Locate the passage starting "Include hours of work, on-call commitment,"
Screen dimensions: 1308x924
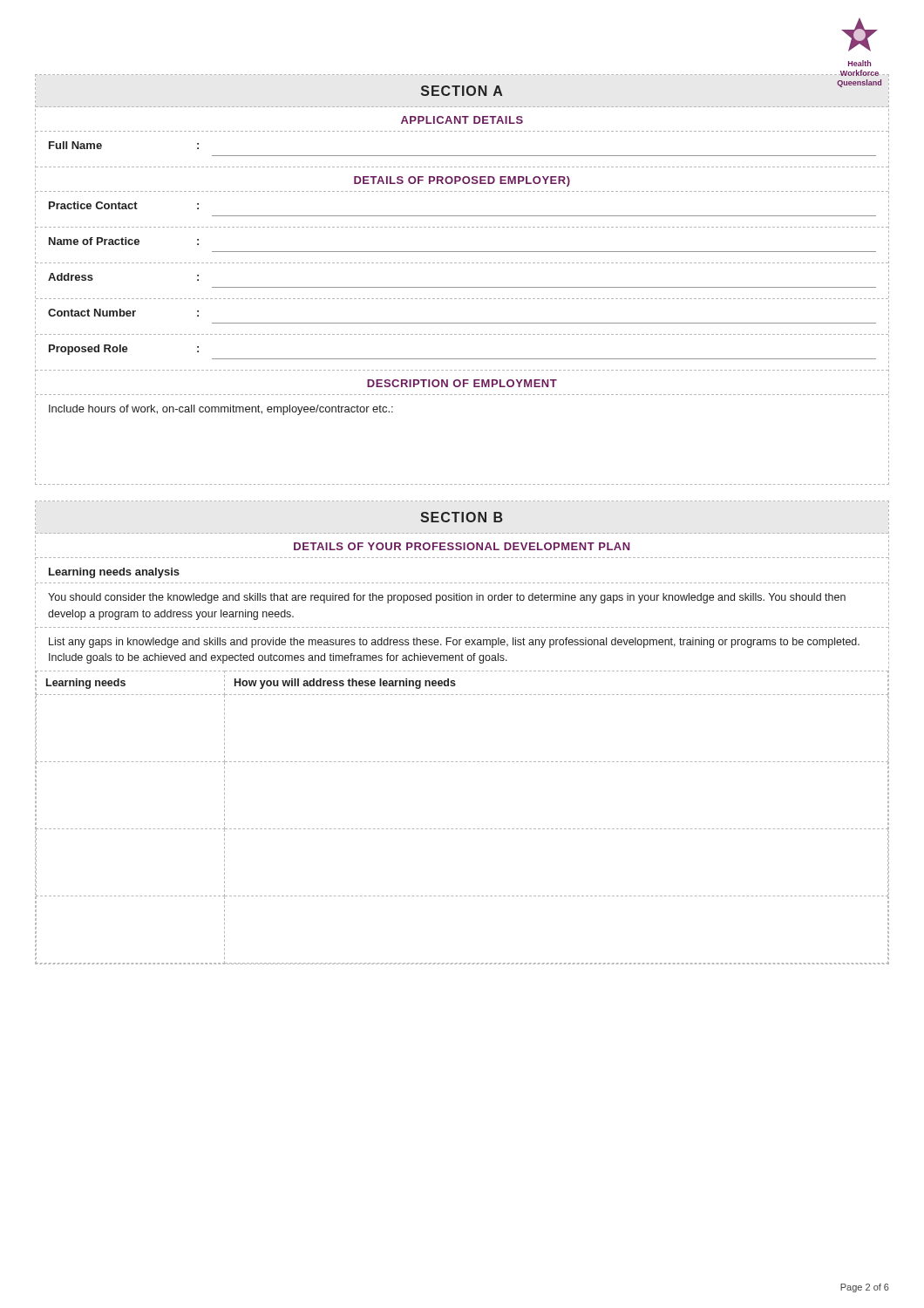[221, 410]
